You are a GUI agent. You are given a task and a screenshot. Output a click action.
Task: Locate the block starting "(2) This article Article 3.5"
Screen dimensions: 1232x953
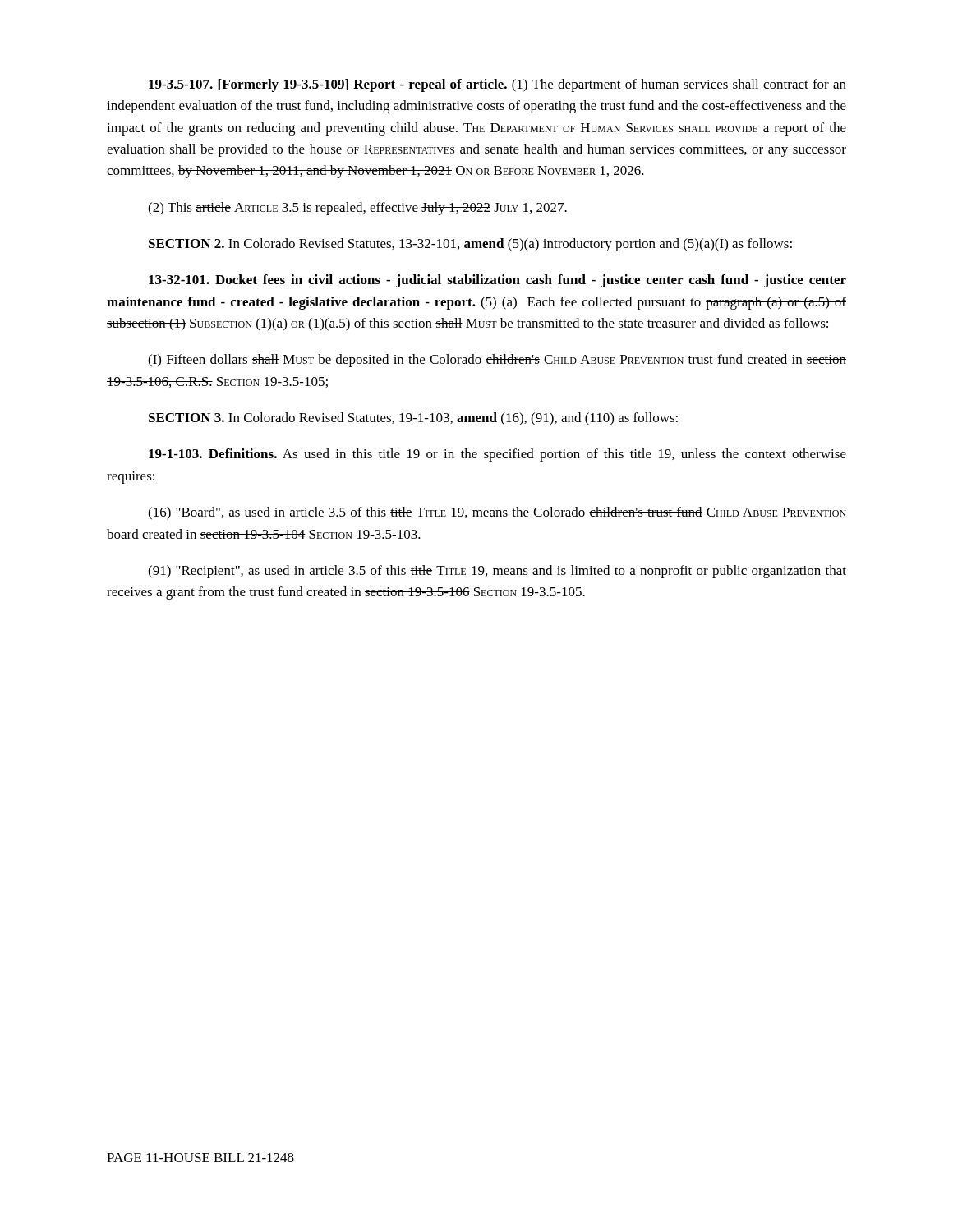(x=337, y=207)
